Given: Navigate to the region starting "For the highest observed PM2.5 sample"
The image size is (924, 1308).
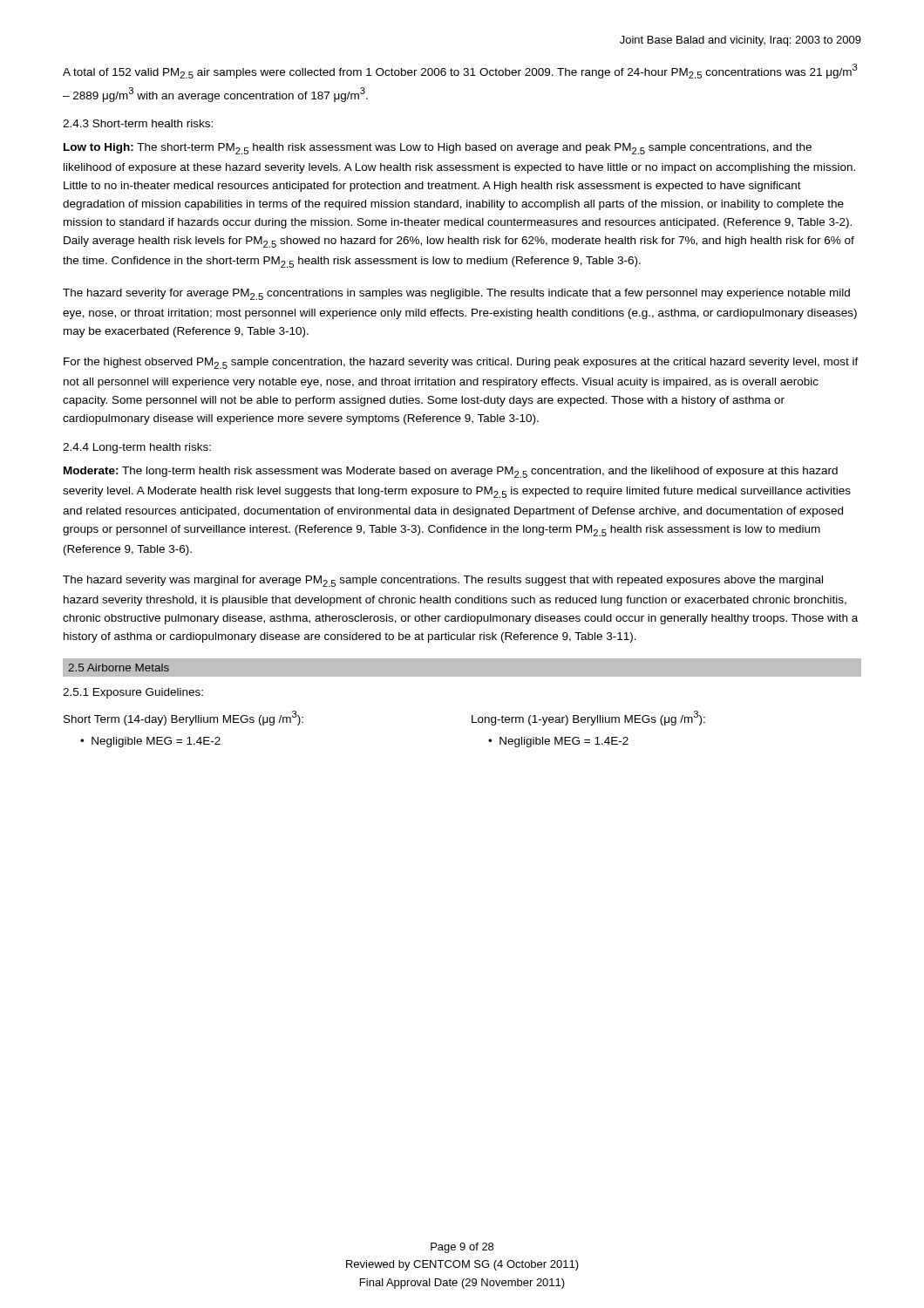Looking at the screenshot, I should coord(460,390).
